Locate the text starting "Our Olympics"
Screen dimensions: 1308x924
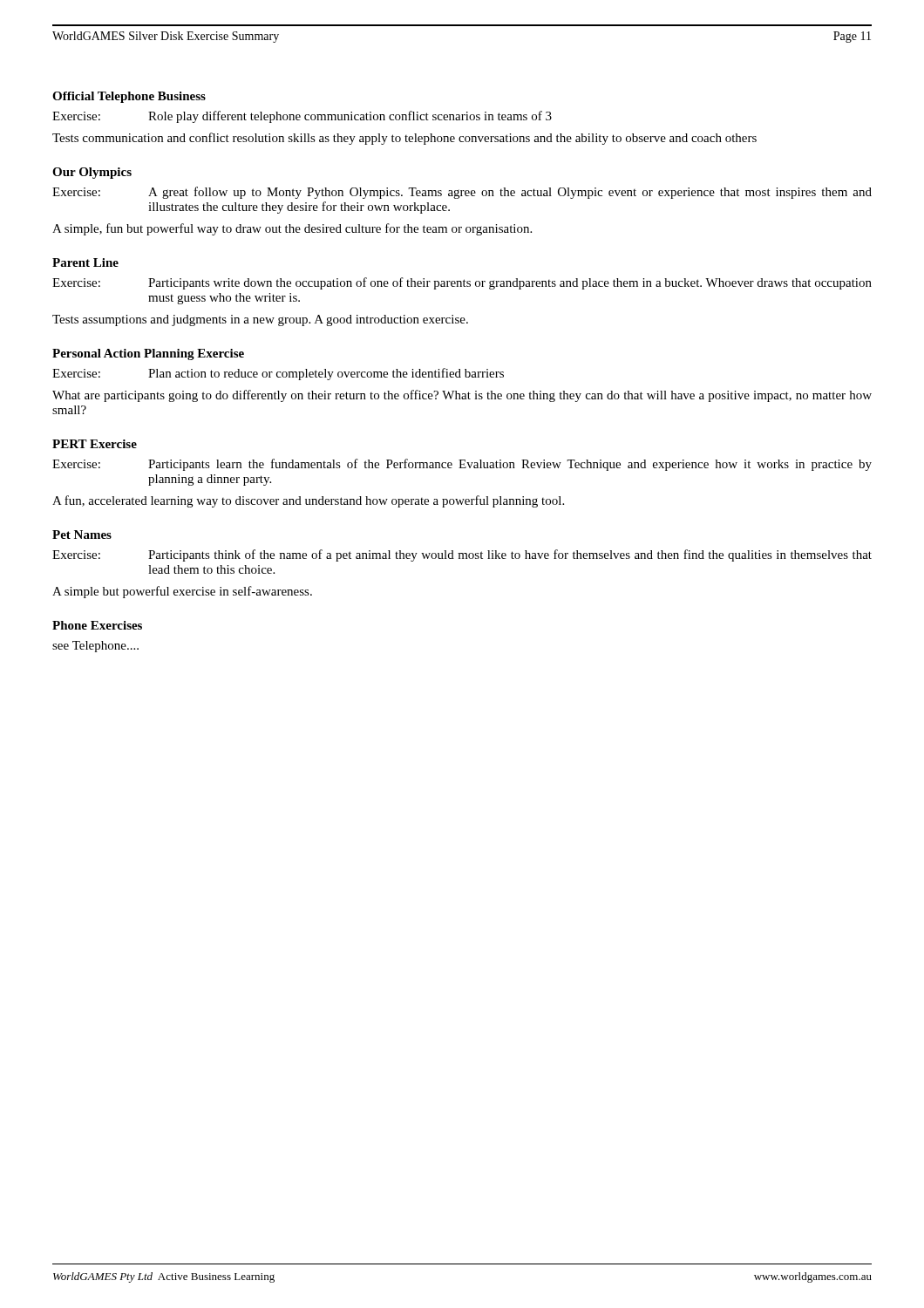(x=92, y=172)
